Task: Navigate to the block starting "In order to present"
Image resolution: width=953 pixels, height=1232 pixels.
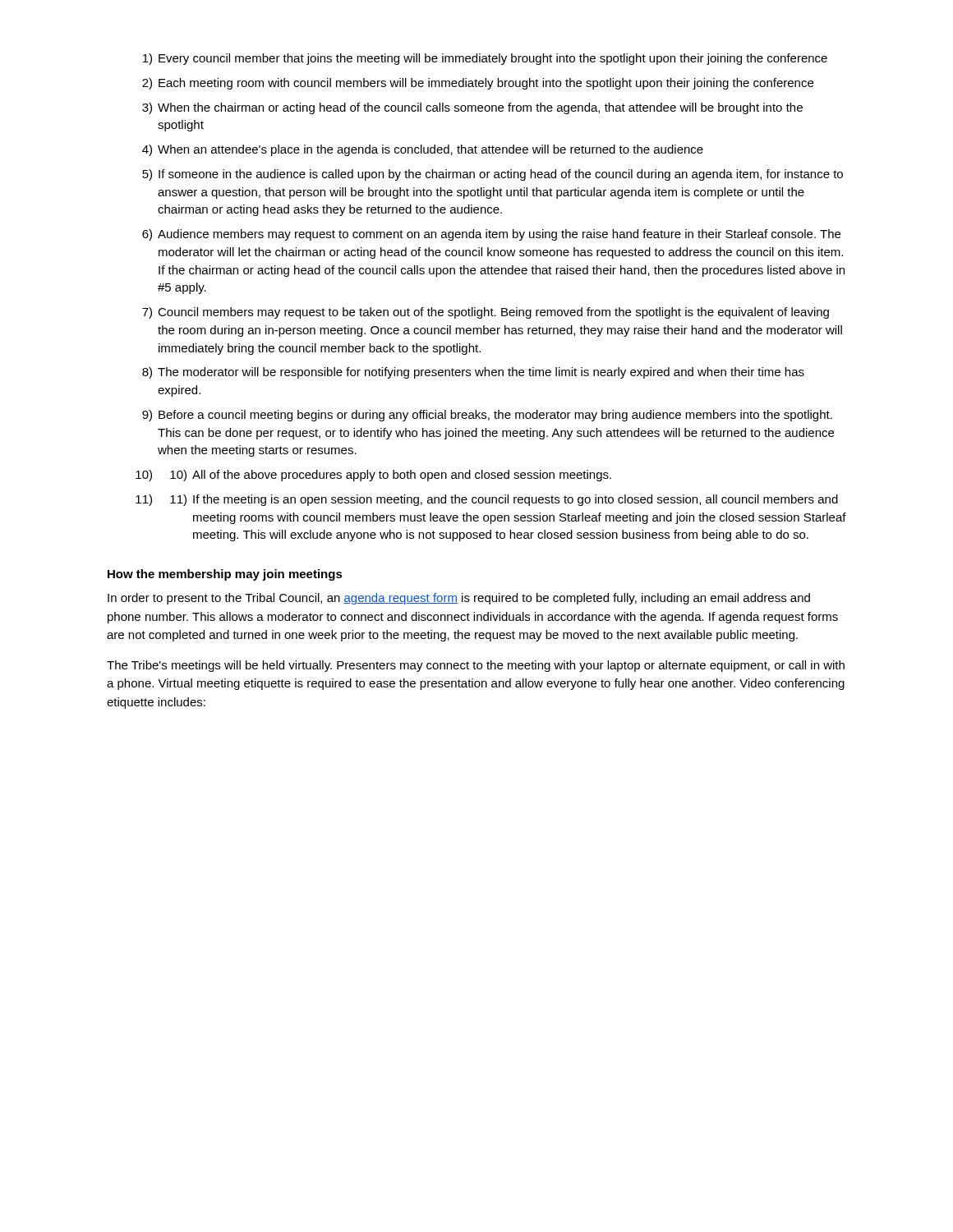Action: [473, 616]
